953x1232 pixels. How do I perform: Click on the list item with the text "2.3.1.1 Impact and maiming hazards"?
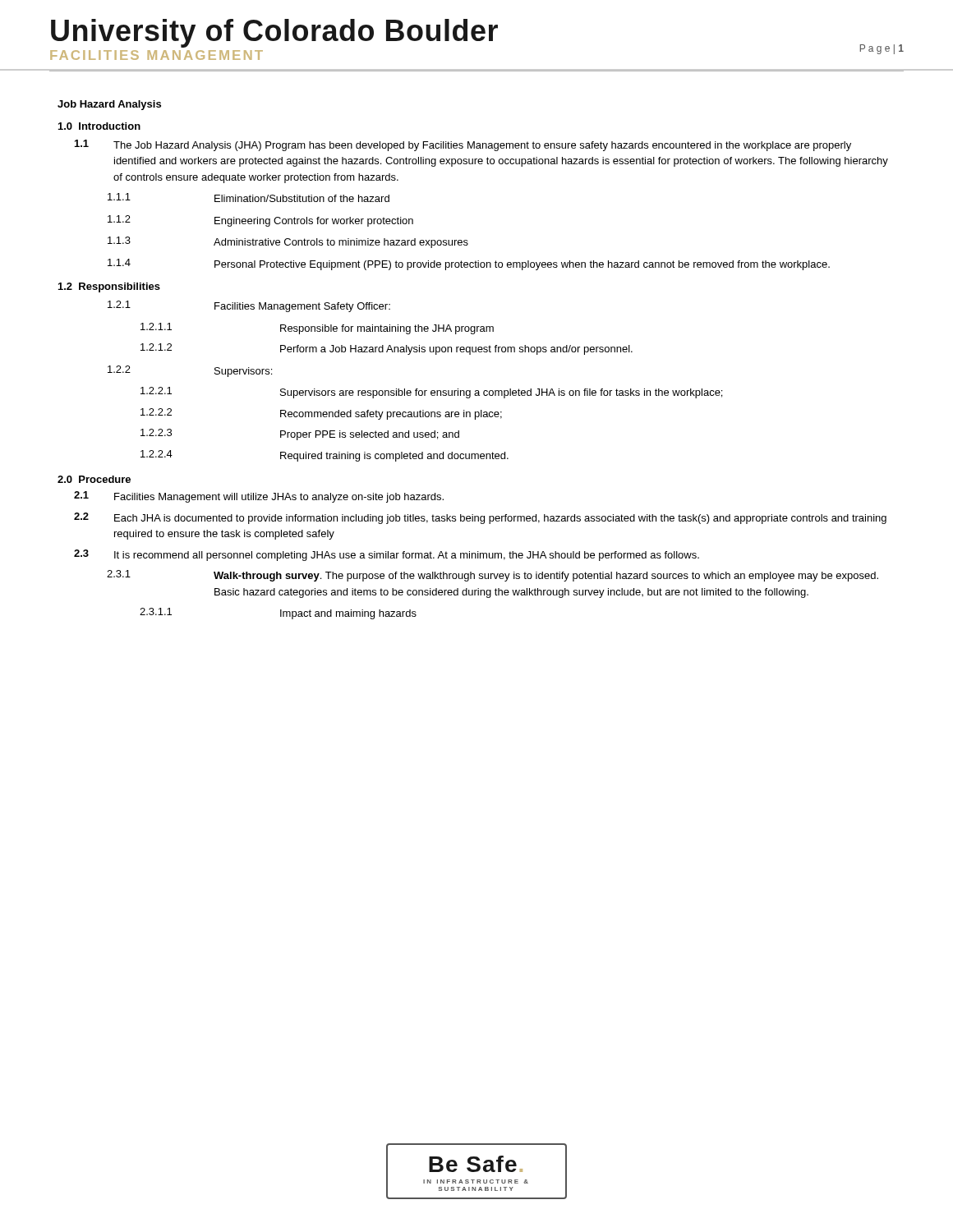(278, 614)
